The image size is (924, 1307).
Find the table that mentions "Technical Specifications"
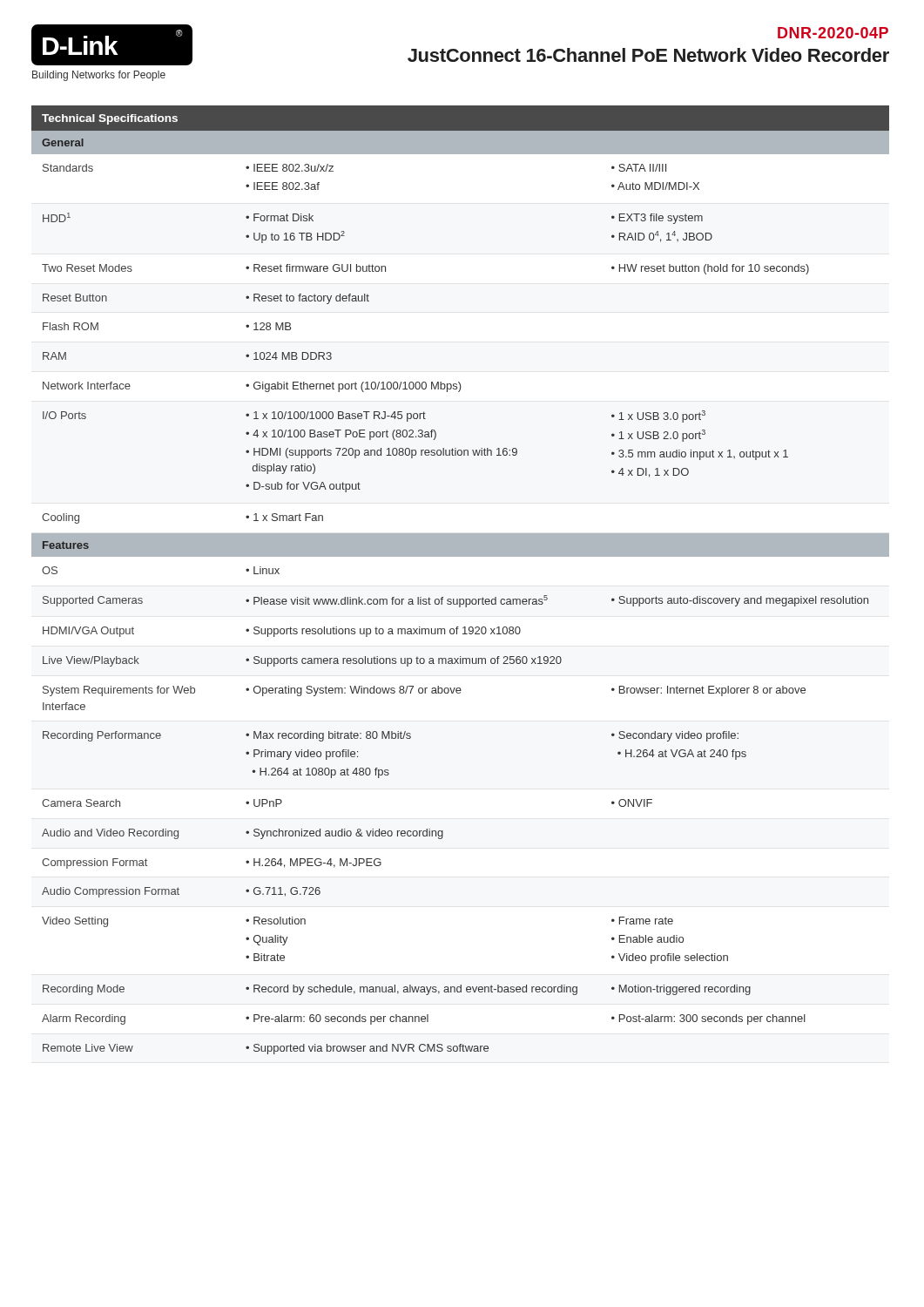coord(460,584)
